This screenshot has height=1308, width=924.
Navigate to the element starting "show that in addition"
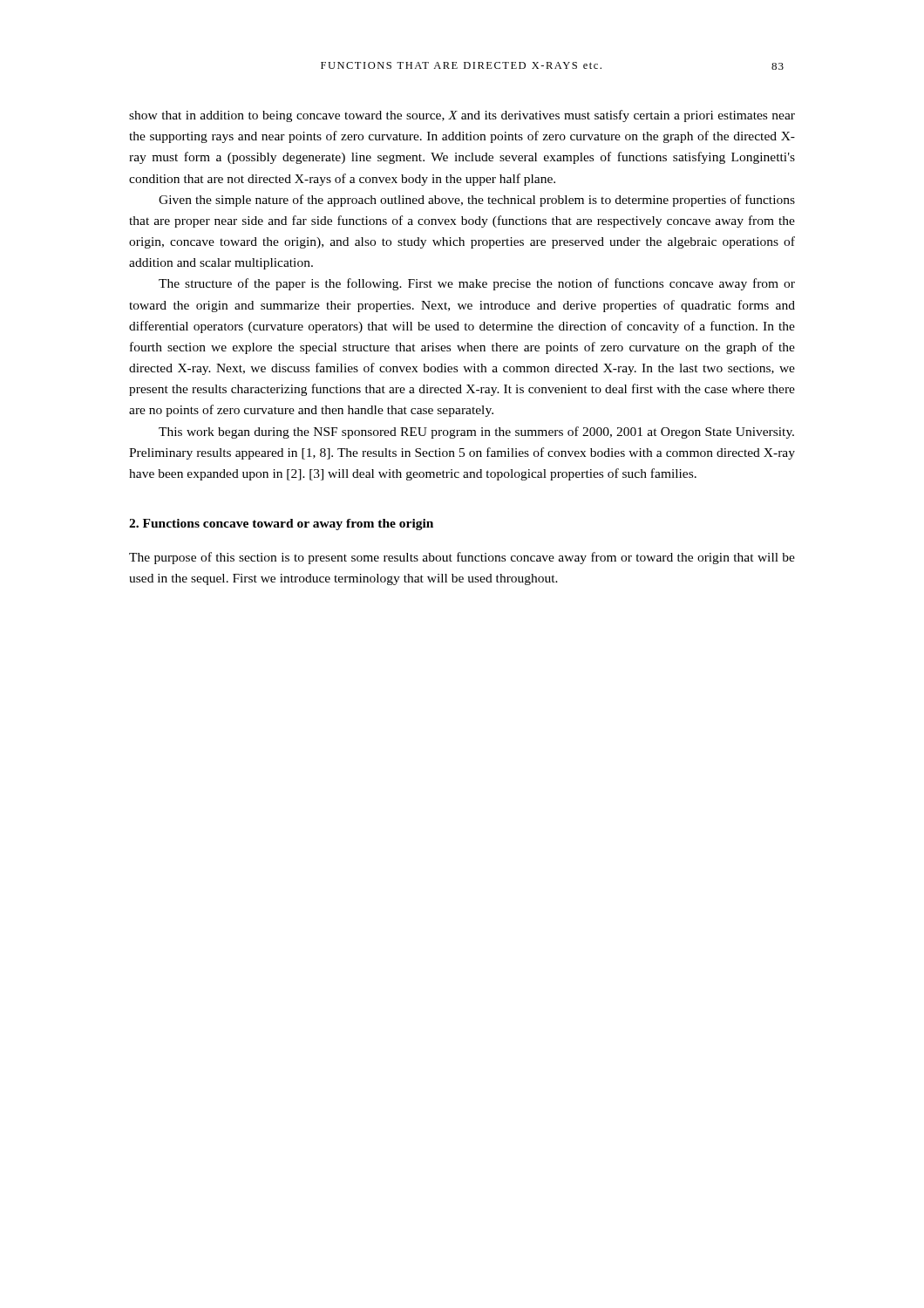click(x=462, y=147)
